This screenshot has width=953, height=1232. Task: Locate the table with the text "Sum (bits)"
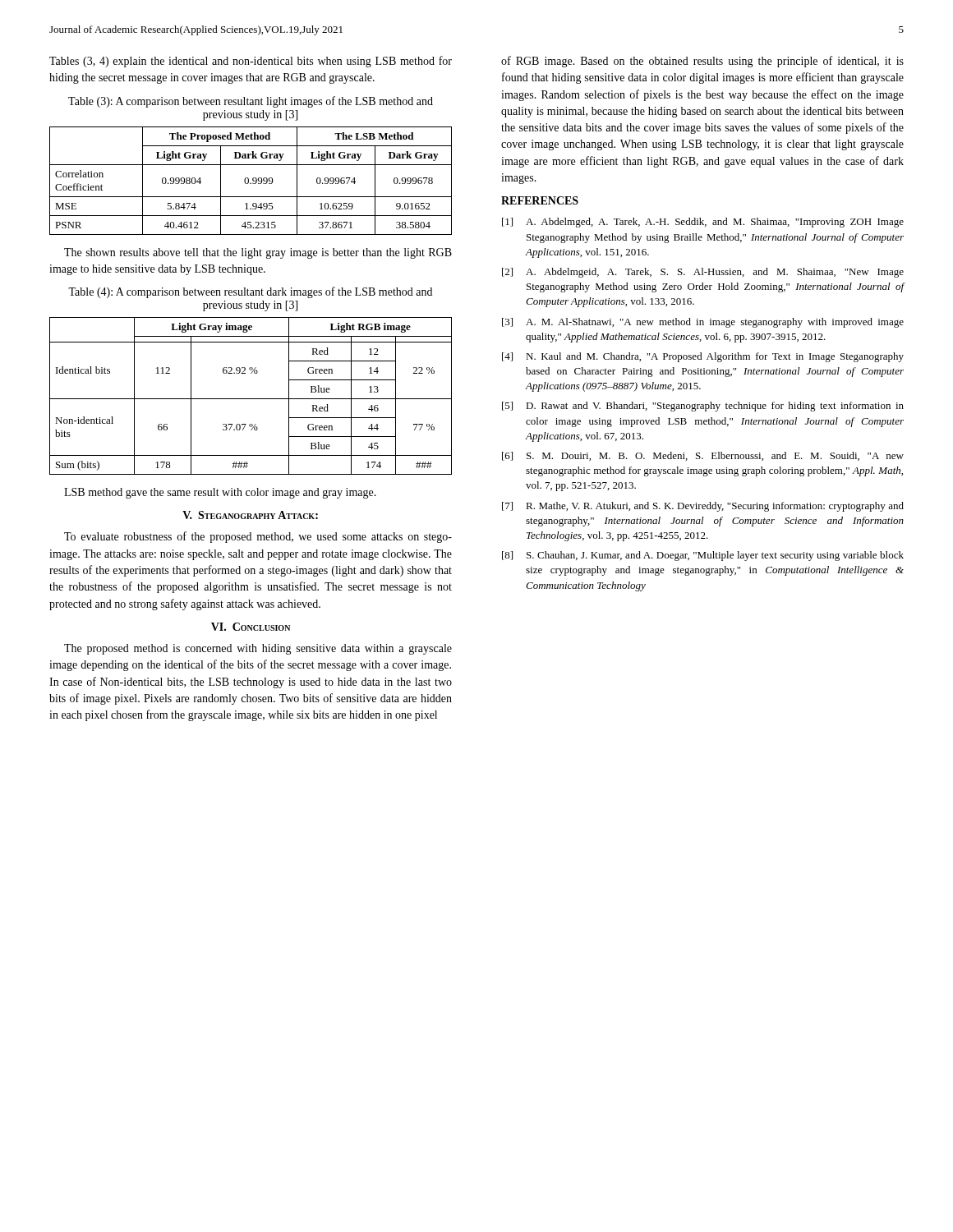pos(251,396)
